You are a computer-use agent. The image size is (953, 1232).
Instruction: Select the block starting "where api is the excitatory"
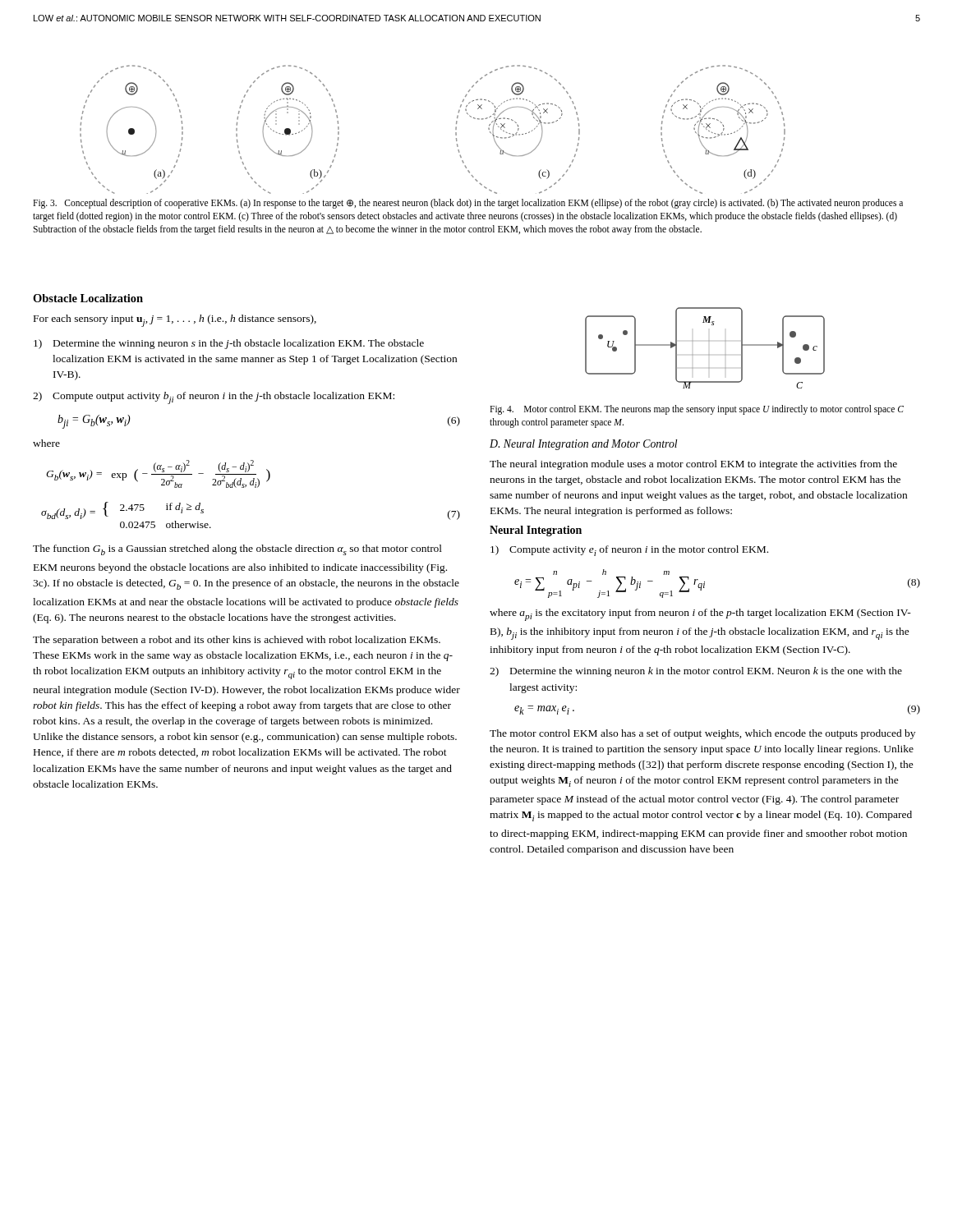[x=700, y=631]
